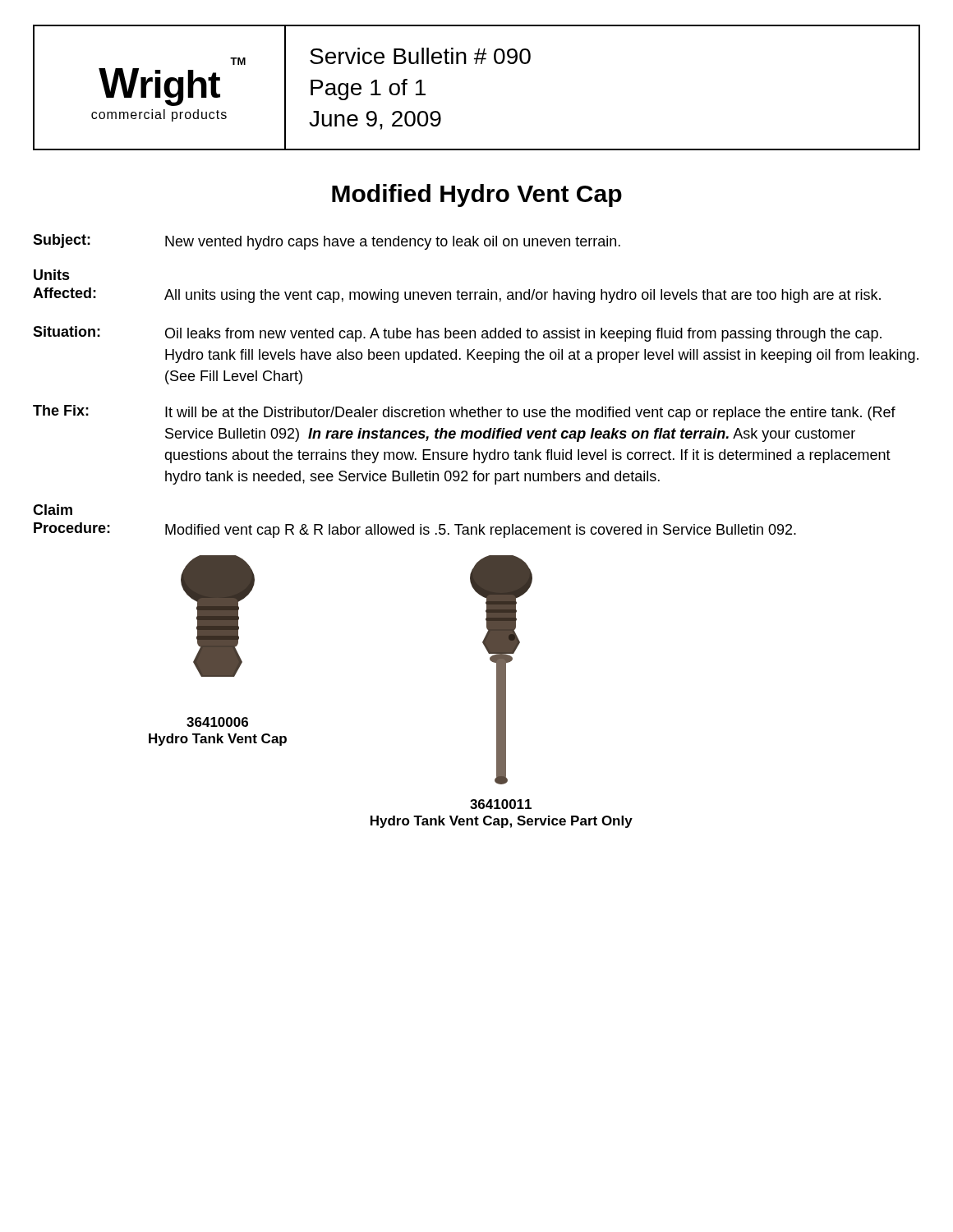This screenshot has height=1232, width=953.
Task: Click on the logo
Action: [160, 88]
